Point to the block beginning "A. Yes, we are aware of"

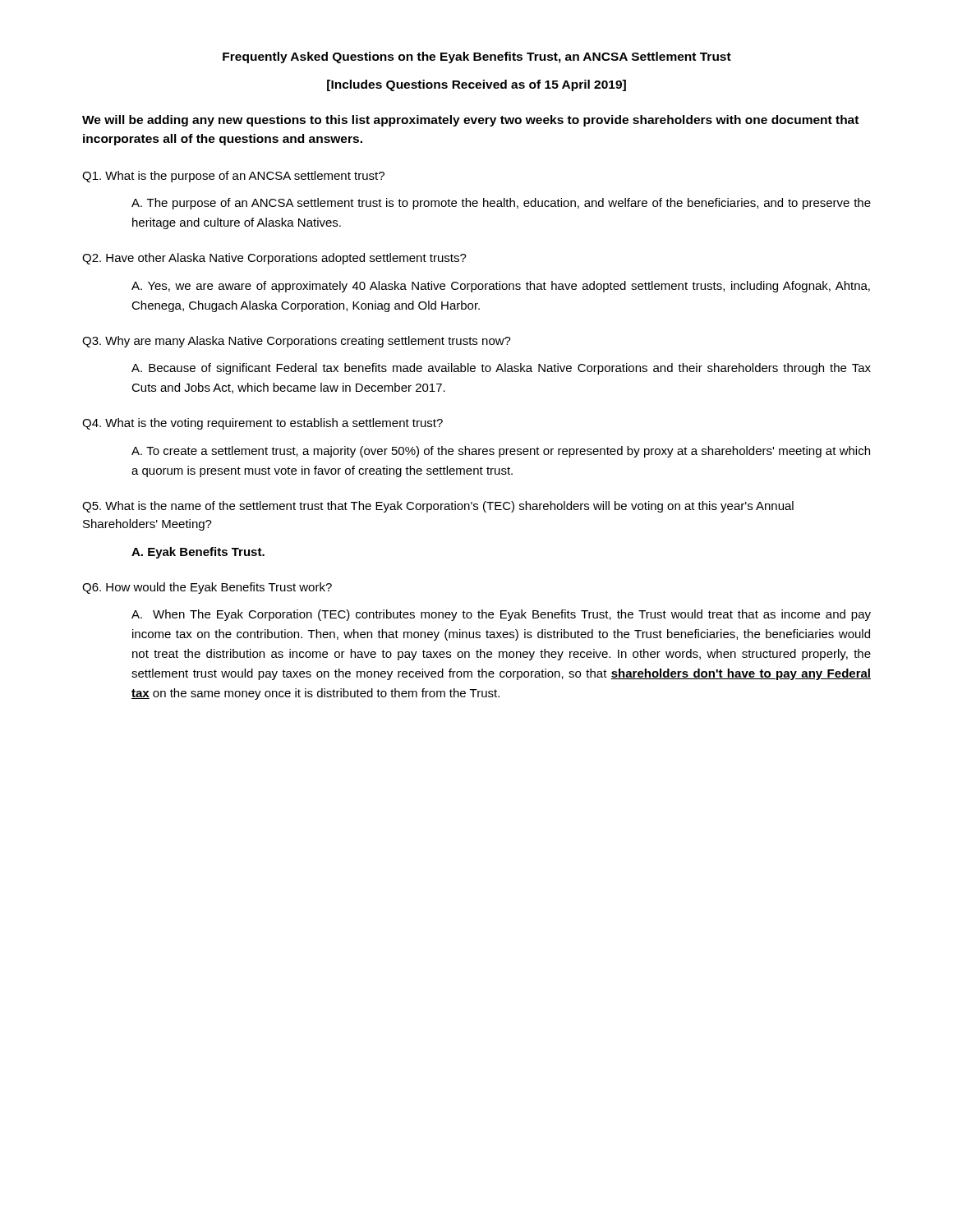pos(501,295)
